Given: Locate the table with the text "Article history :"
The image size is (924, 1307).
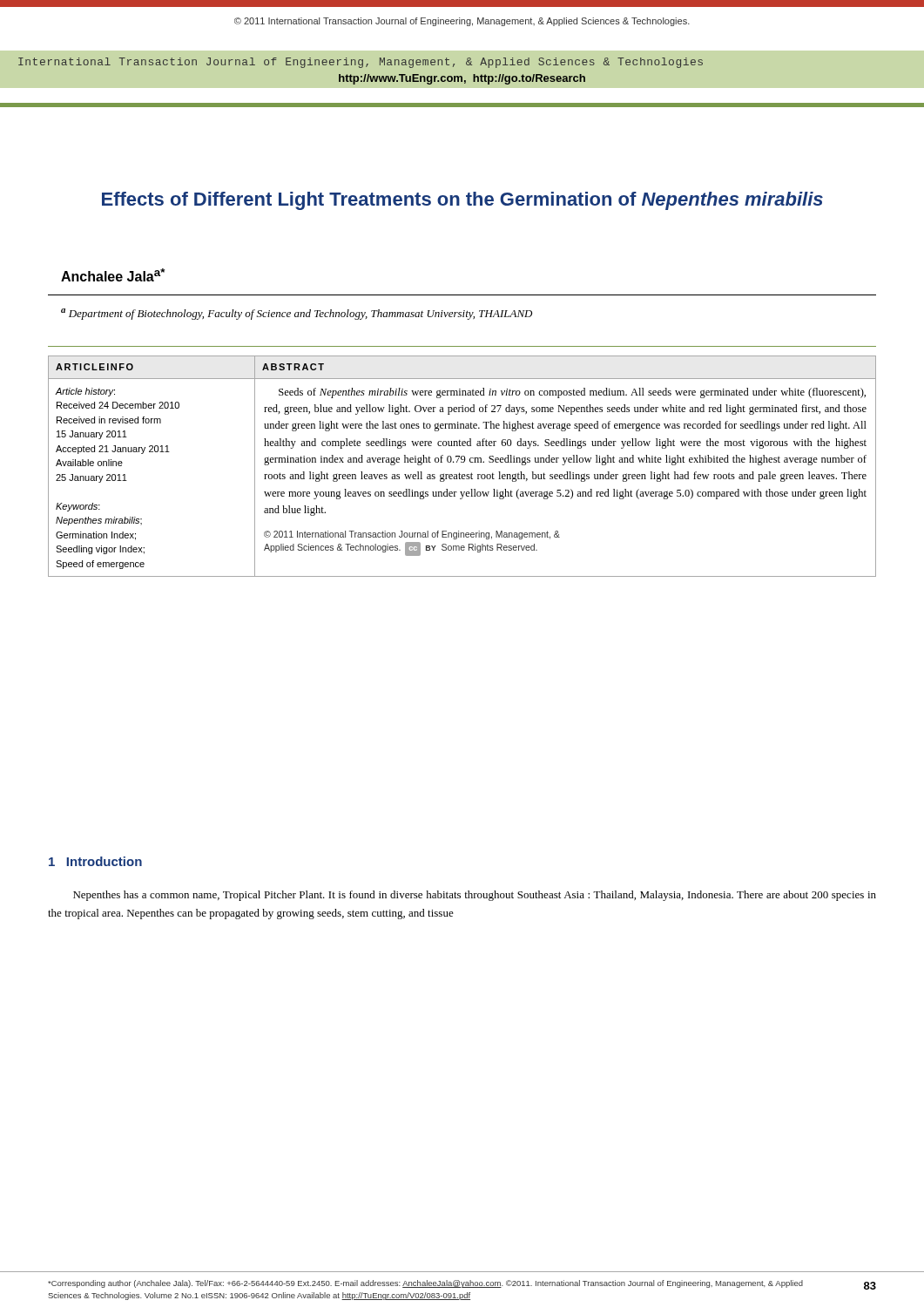Looking at the screenshot, I should [462, 466].
